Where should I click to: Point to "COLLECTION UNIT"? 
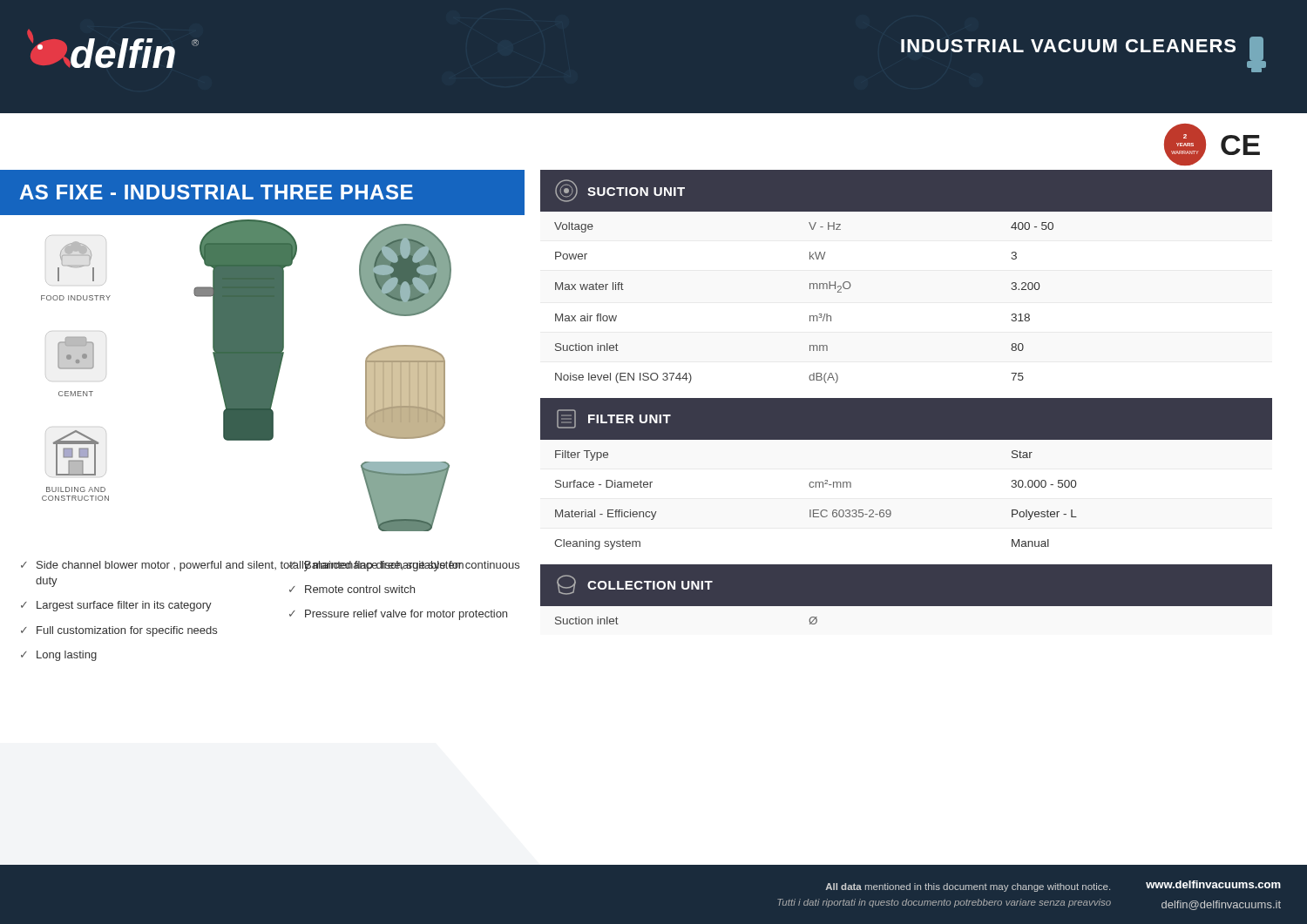point(634,585)
